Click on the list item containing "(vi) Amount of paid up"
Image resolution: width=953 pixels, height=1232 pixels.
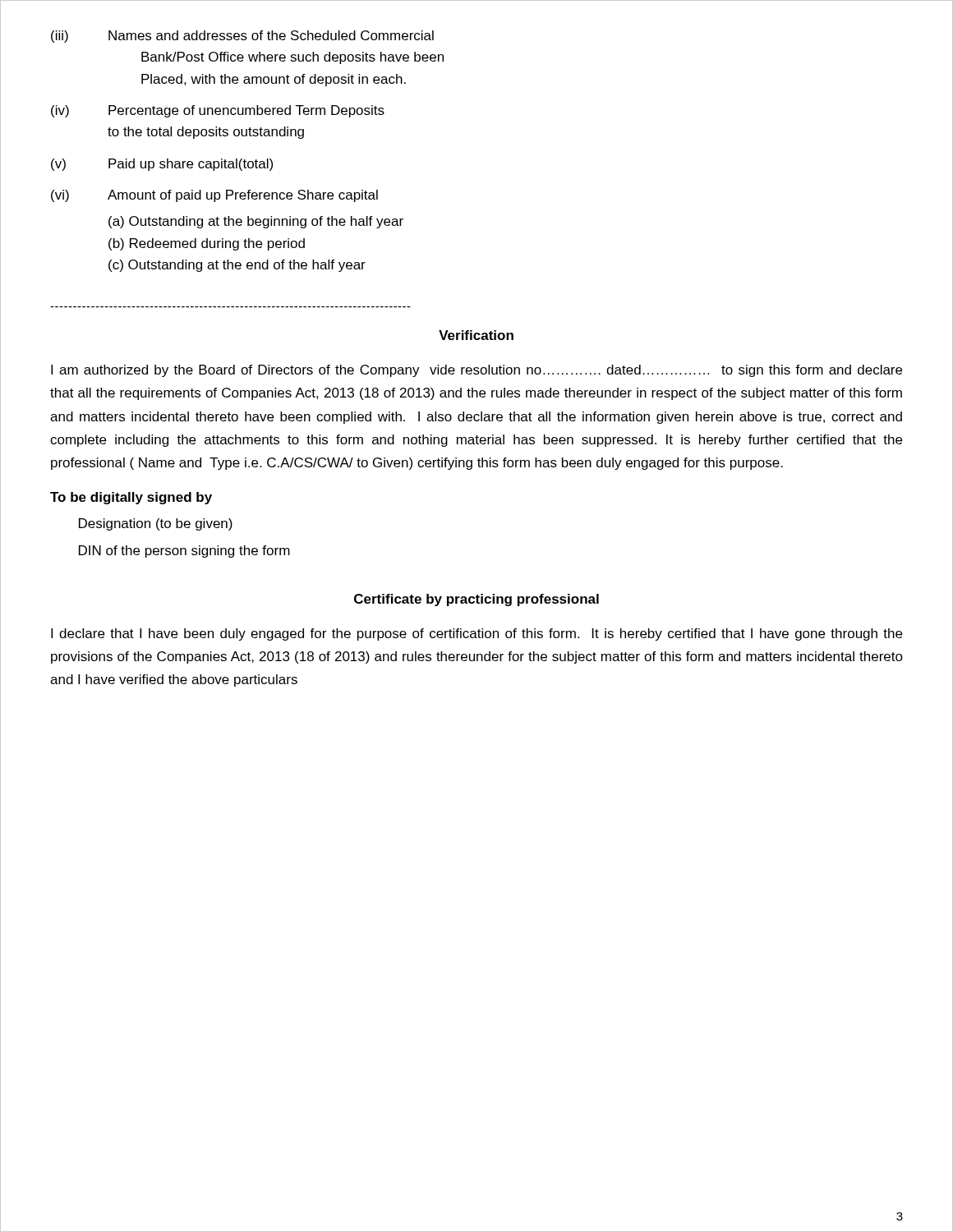tap(214, 196)
